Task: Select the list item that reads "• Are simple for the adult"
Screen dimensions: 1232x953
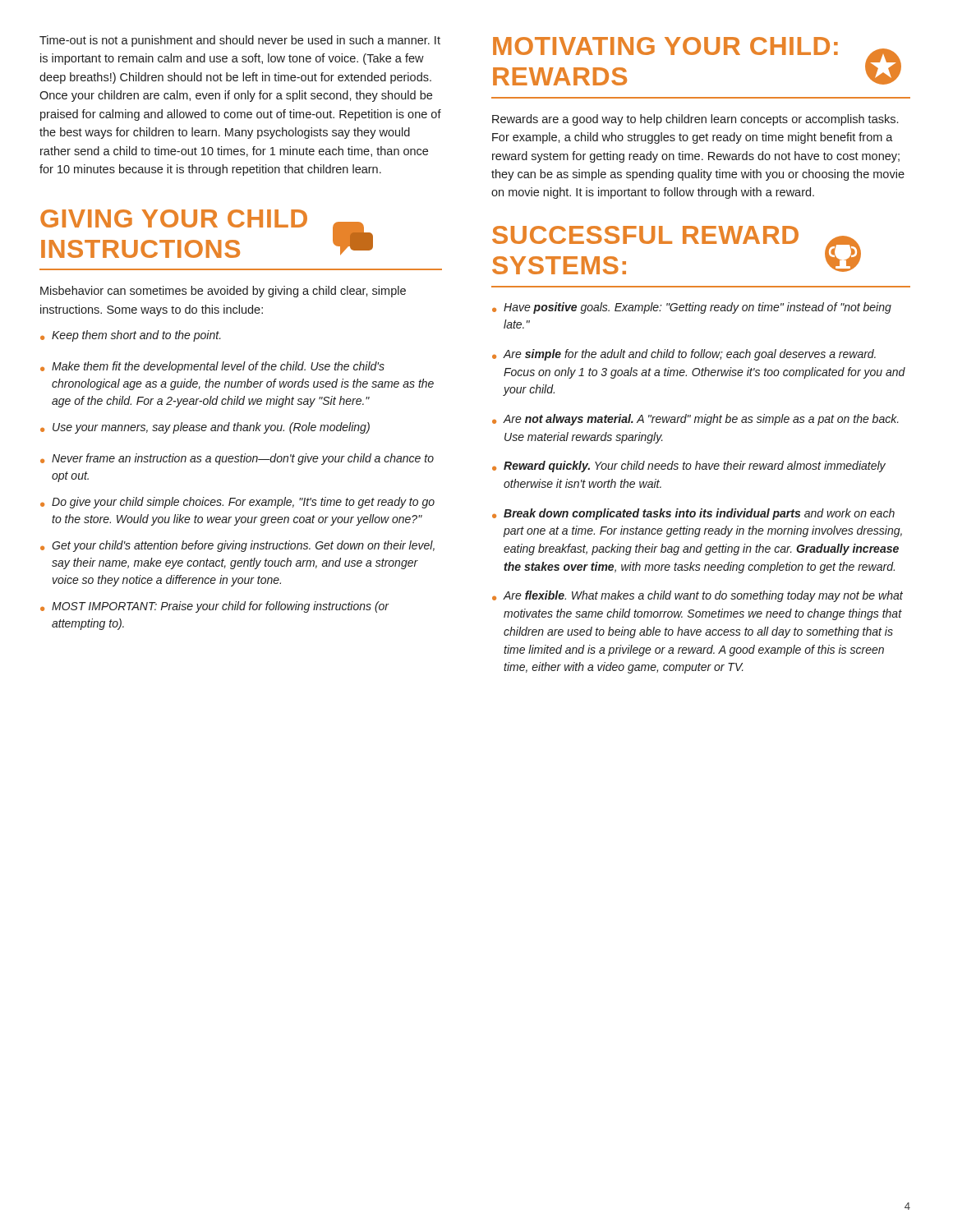Action: tap(701, 372)
